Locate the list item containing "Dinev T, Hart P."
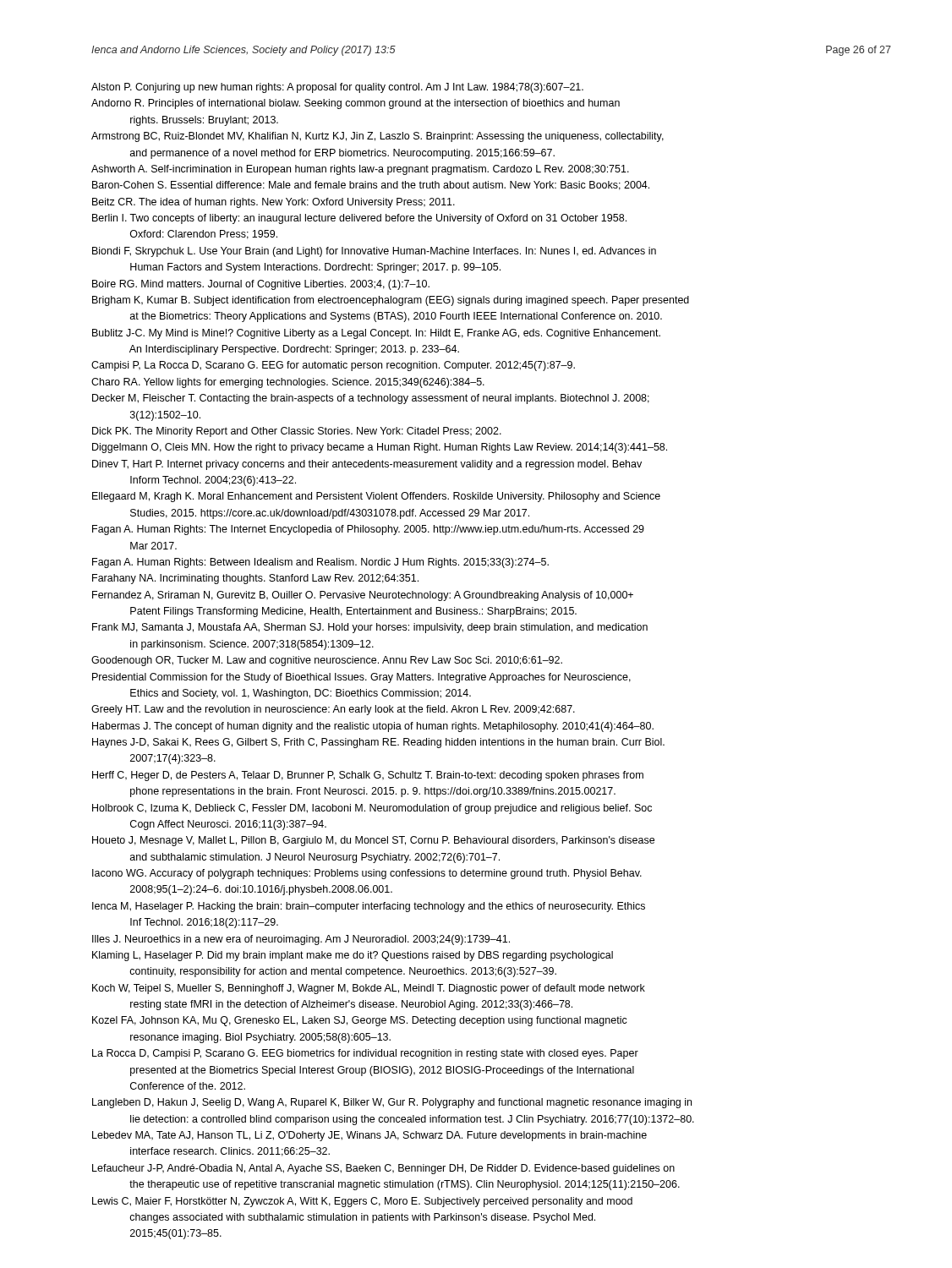 pos(491,473)
